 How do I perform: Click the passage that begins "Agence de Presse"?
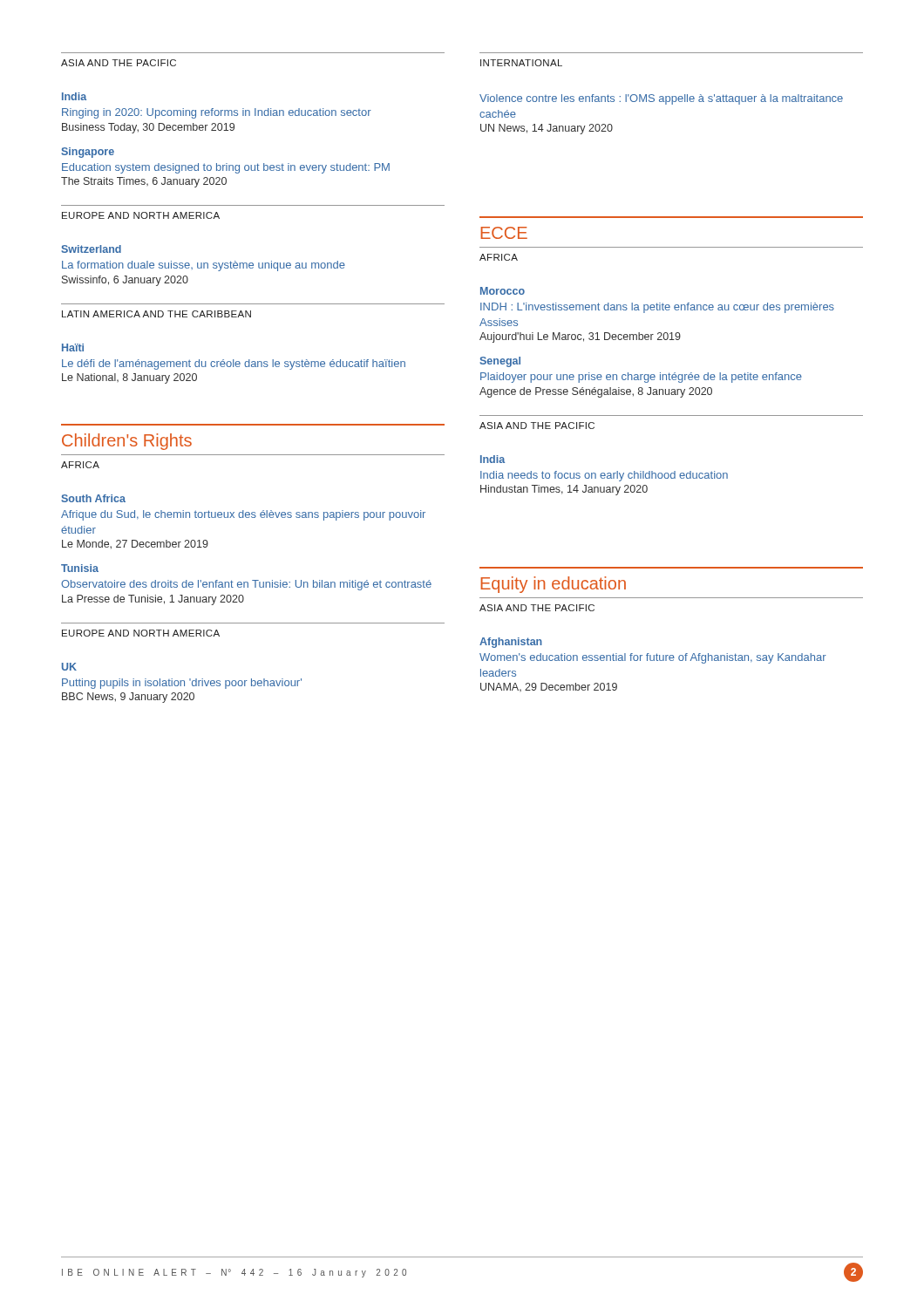pyautogui.click(x=596, y=391)
